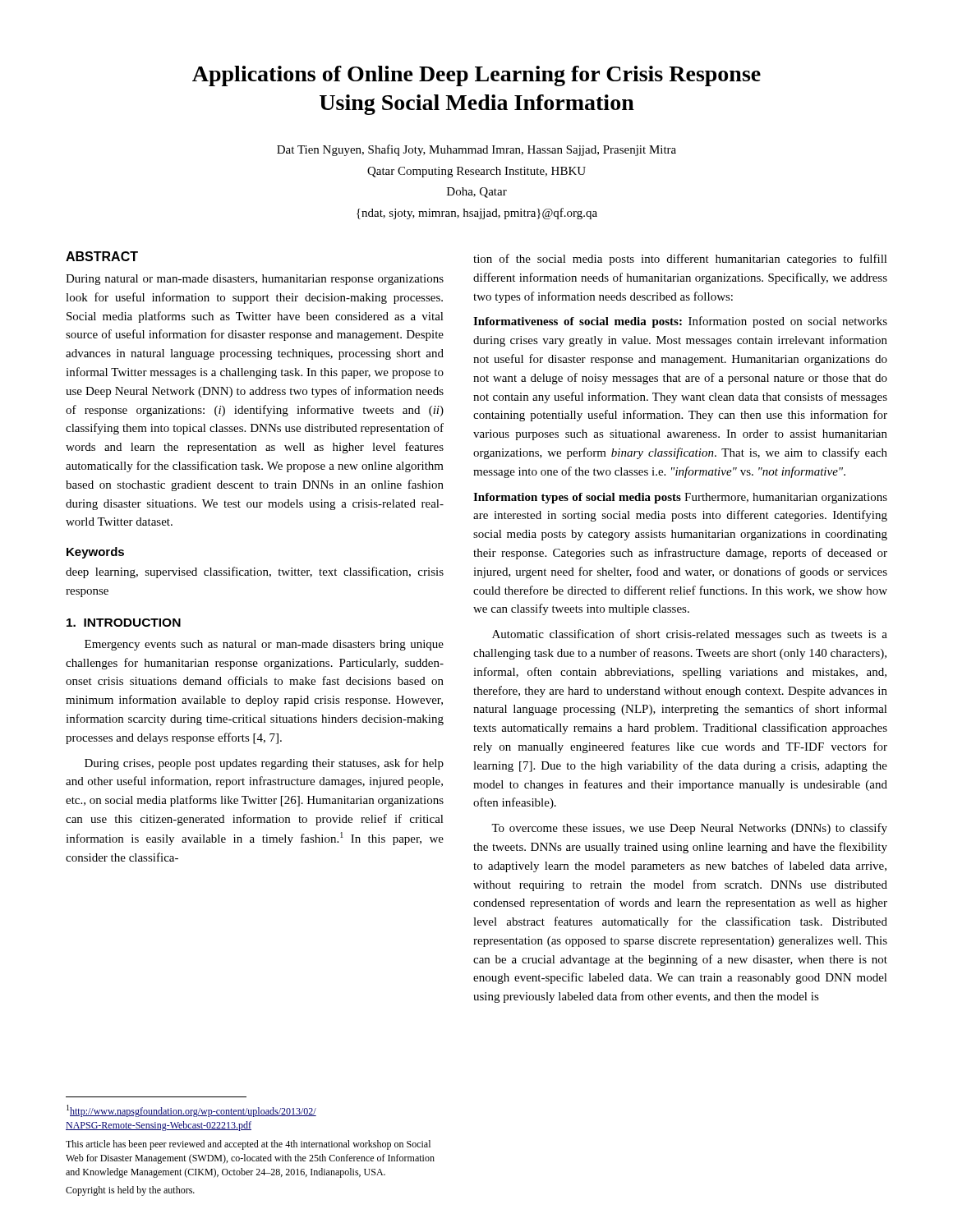Find the text block containing "deep learning, supervised classification,"

[255, 582]
